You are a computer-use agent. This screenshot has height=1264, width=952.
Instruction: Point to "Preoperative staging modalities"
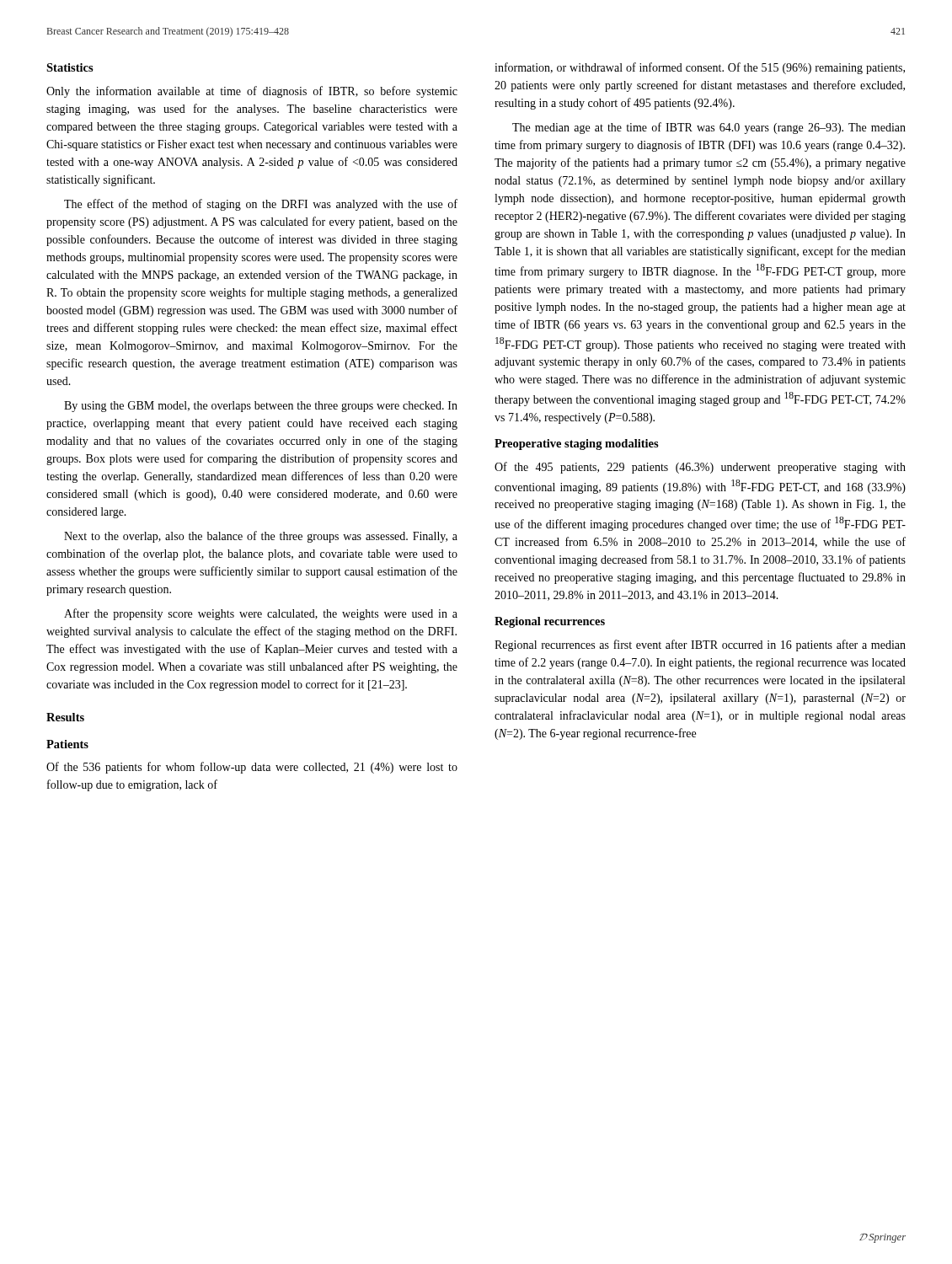tap(577, 443)
